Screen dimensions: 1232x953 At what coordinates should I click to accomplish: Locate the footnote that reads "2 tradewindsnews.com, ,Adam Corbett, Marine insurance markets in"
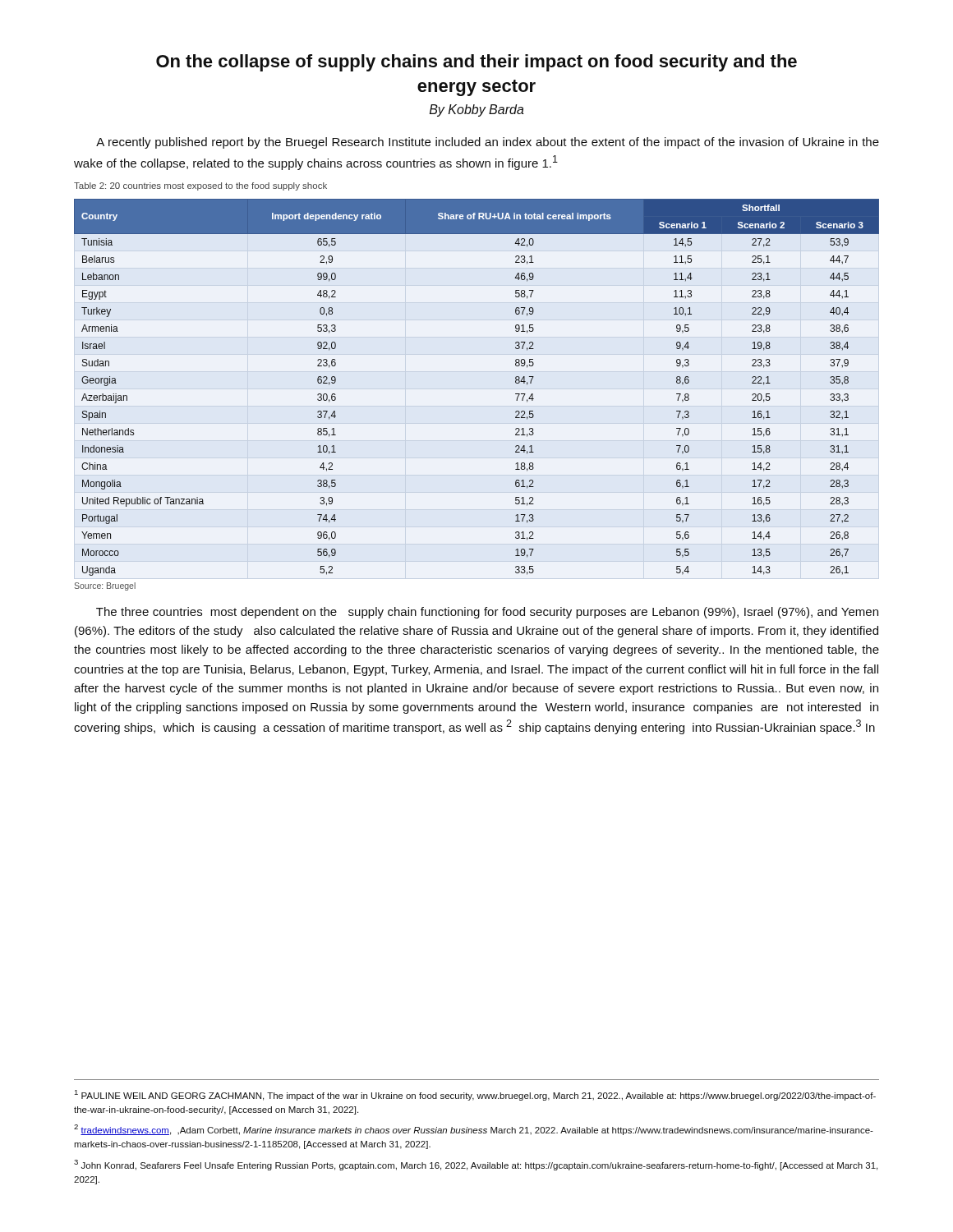[x=474, y=1136]
